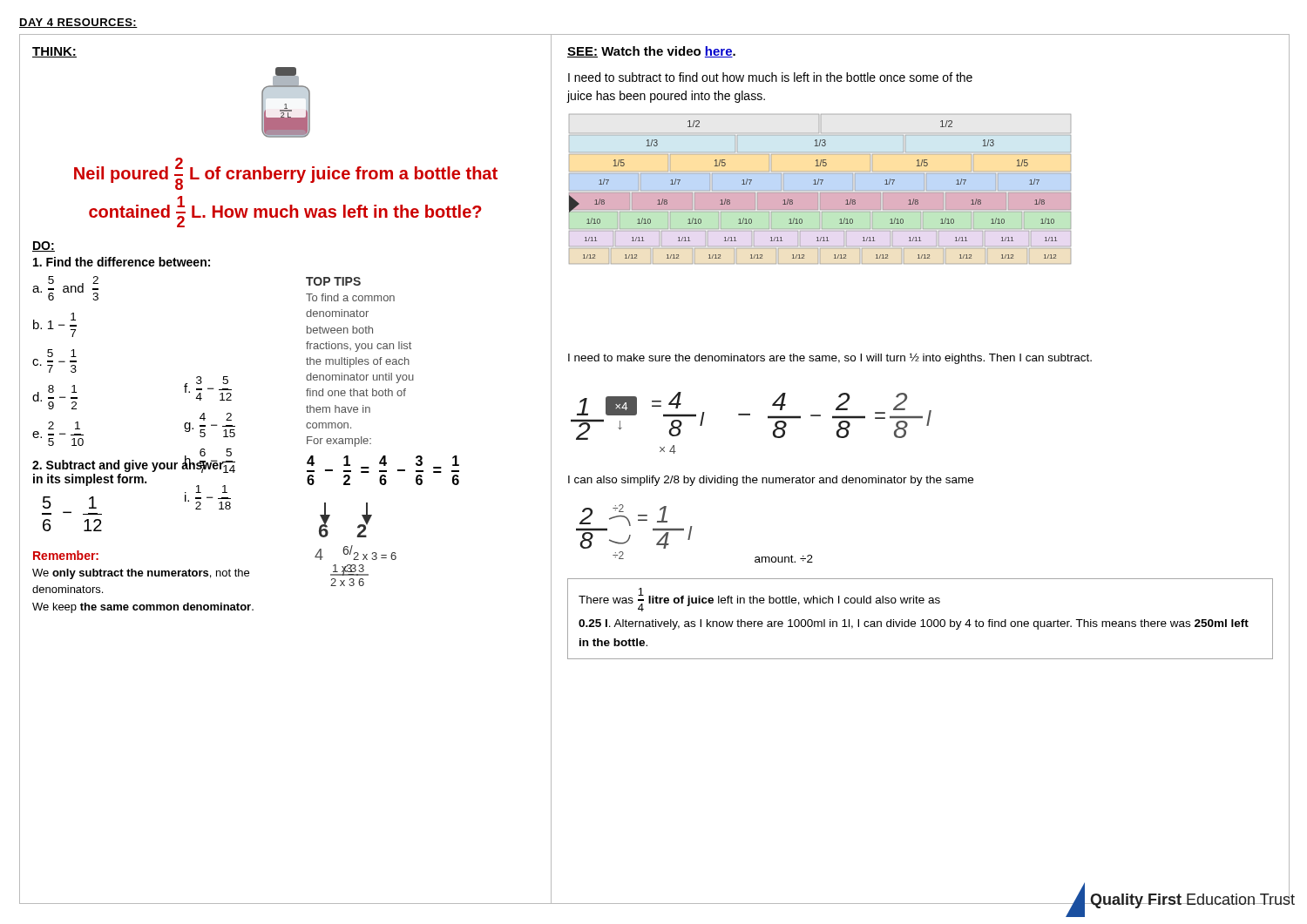
Task: Click where it says "h. 67 − 514"
Action: coord(210,462)
